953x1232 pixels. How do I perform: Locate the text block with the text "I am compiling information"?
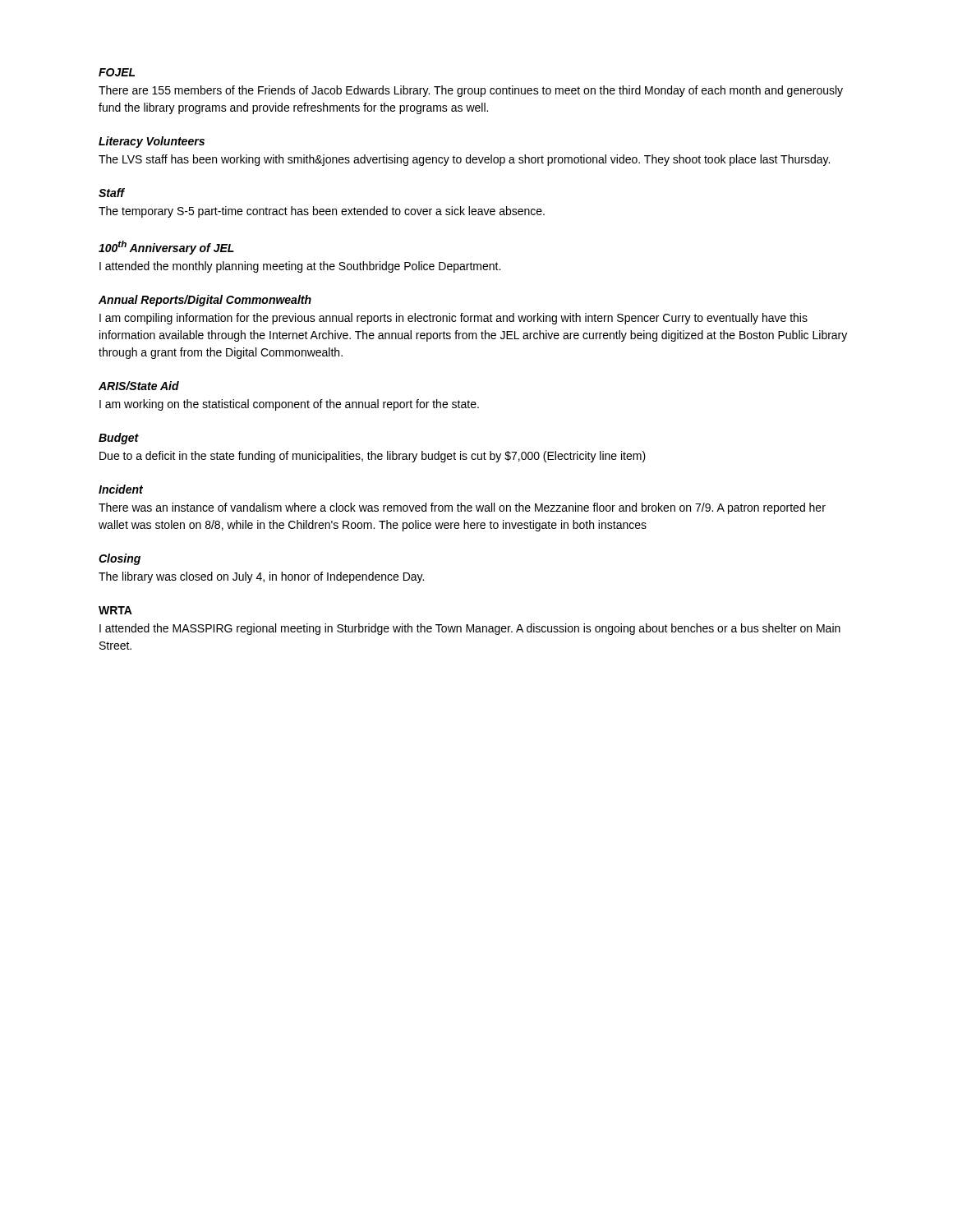(x=473, y=335)
